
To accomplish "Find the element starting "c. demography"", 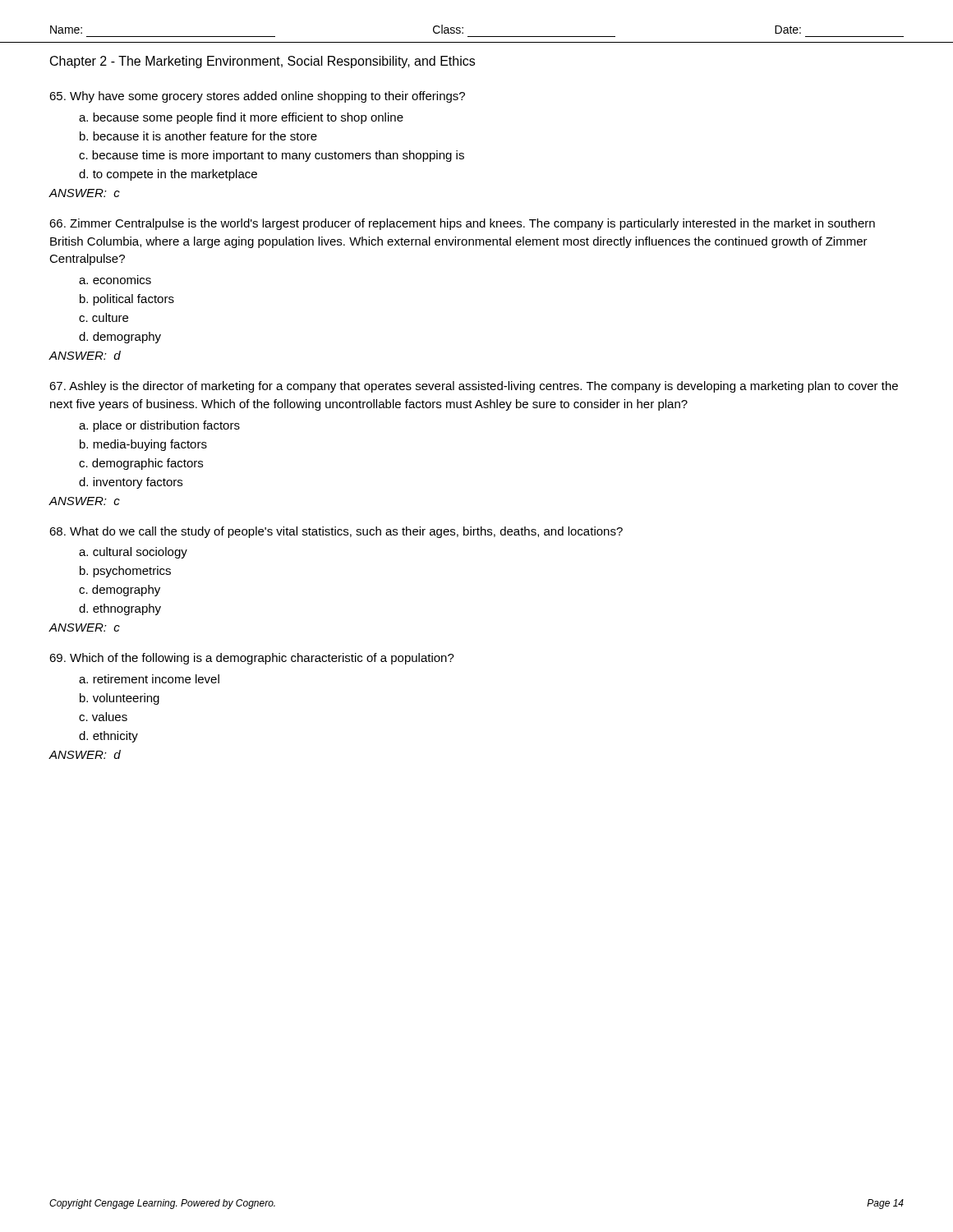I will [120, 590].
